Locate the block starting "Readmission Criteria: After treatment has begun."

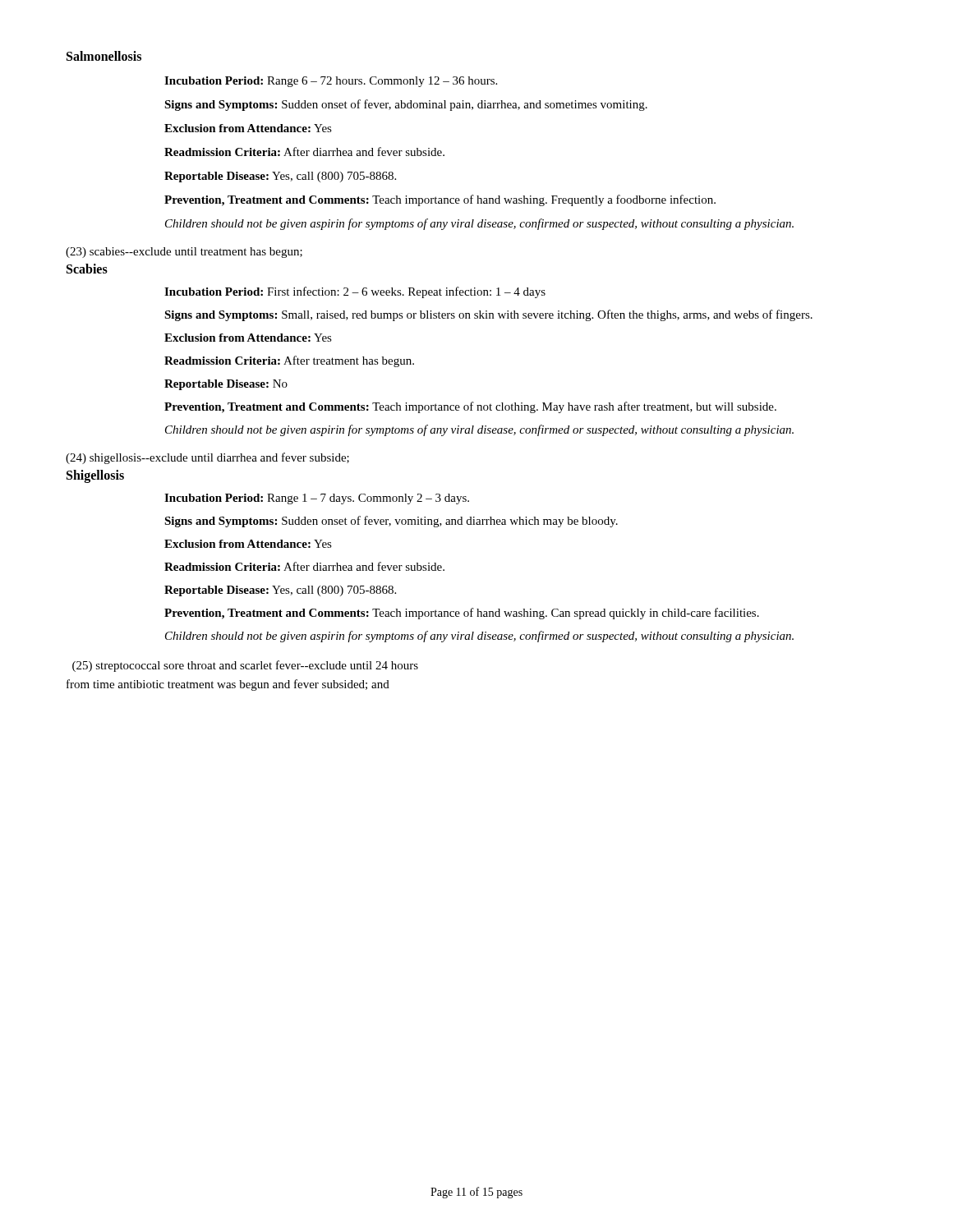[290, 360]
